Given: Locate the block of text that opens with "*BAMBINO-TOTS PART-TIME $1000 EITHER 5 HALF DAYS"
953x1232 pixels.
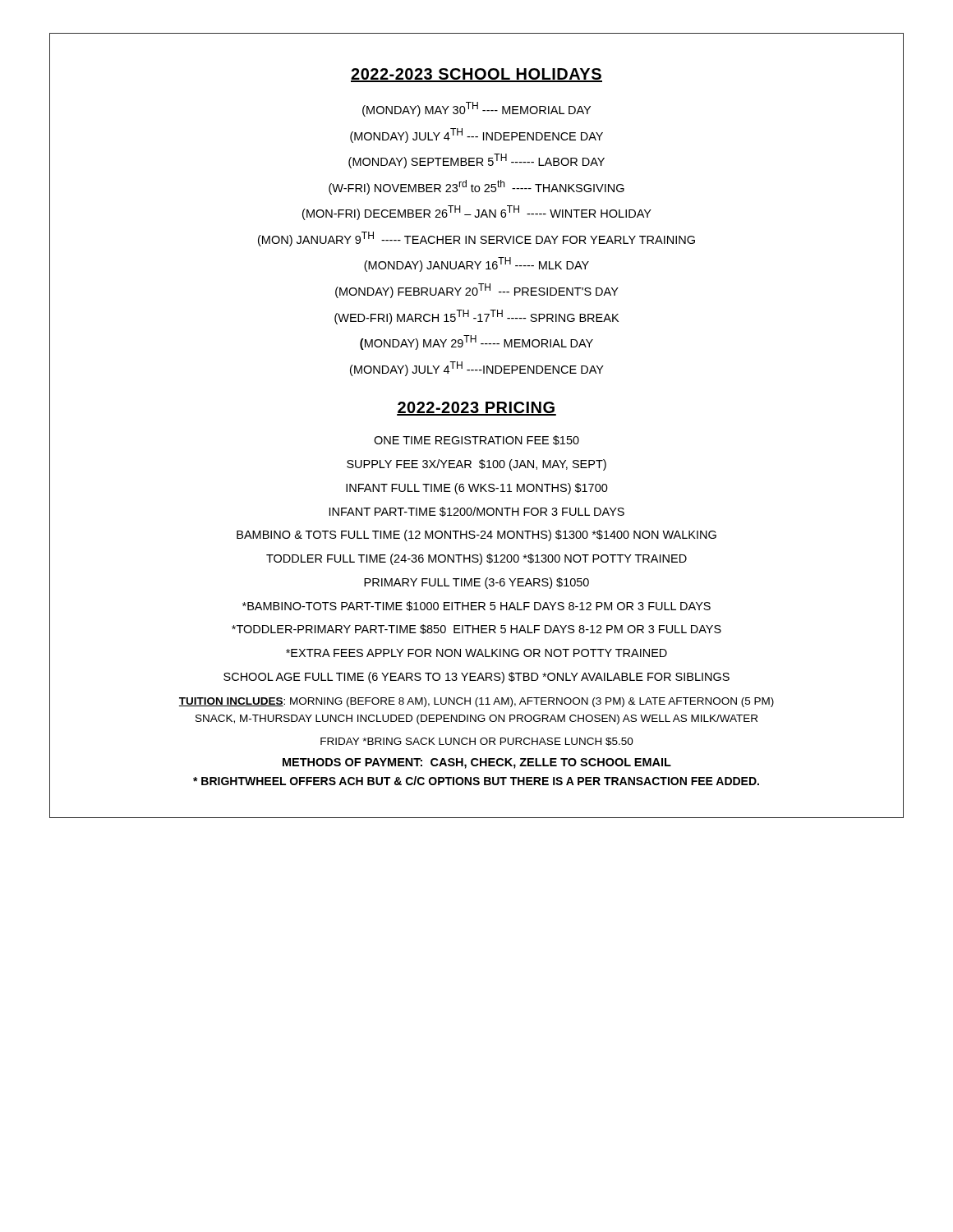Looking at the screenshot, I should pyautogui.click(x=476, y=606).
